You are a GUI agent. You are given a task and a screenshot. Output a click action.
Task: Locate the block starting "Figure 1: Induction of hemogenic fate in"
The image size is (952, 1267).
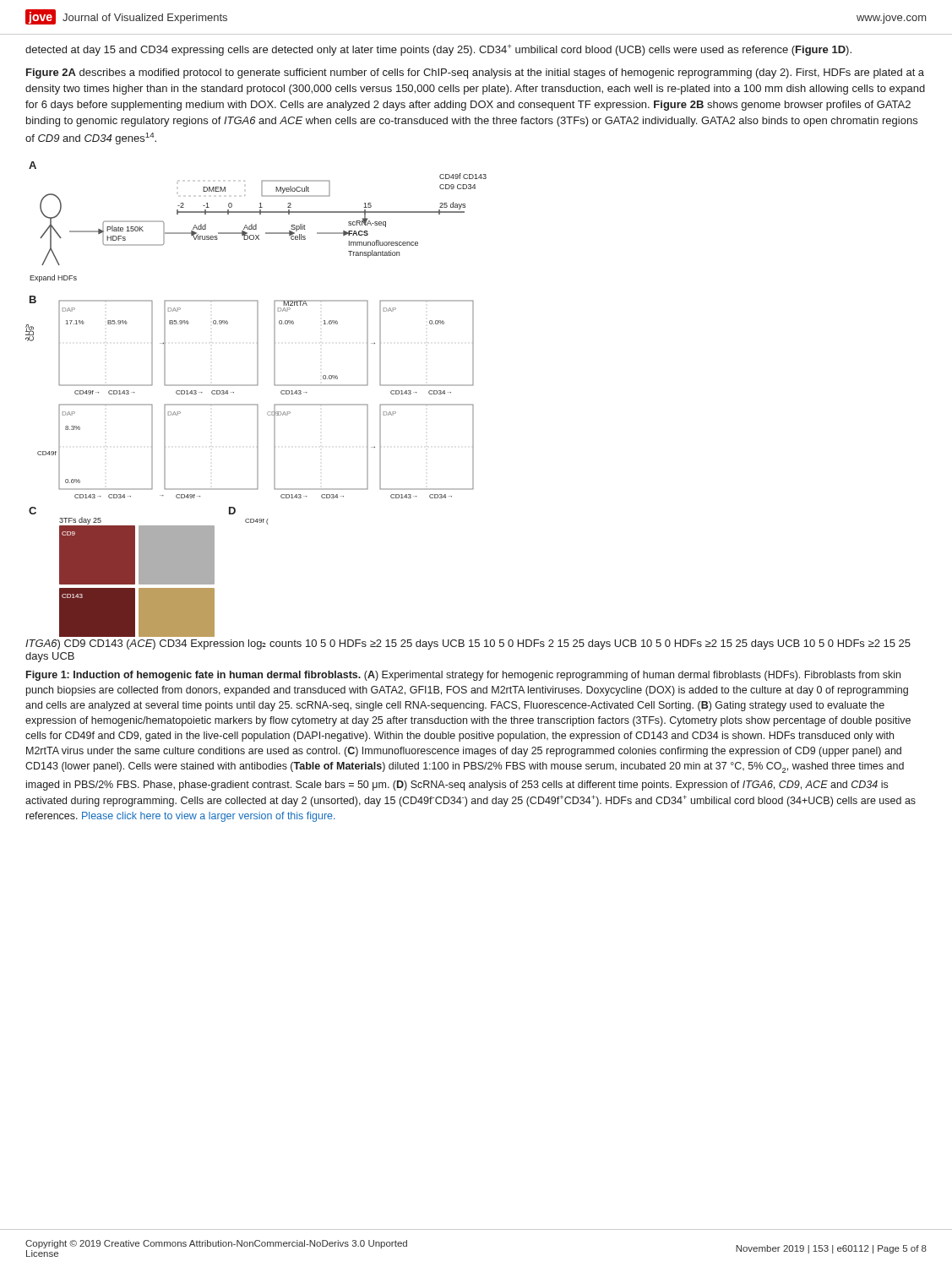(471, 745)
